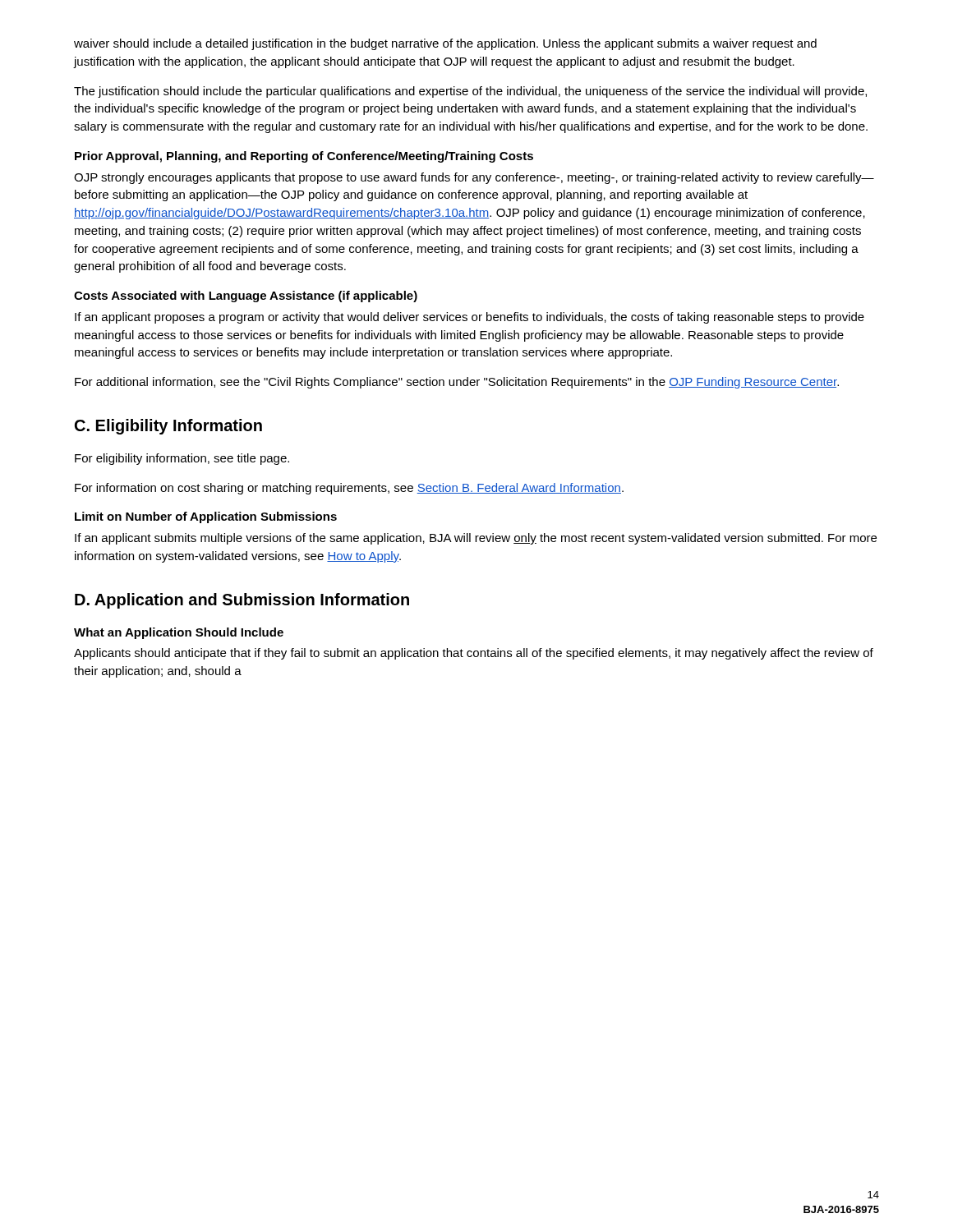Viewport: 953px width, 1232px height.
Task: Click on the block starting "D. Application and Submission Information"
Action: tap(242, 601)
